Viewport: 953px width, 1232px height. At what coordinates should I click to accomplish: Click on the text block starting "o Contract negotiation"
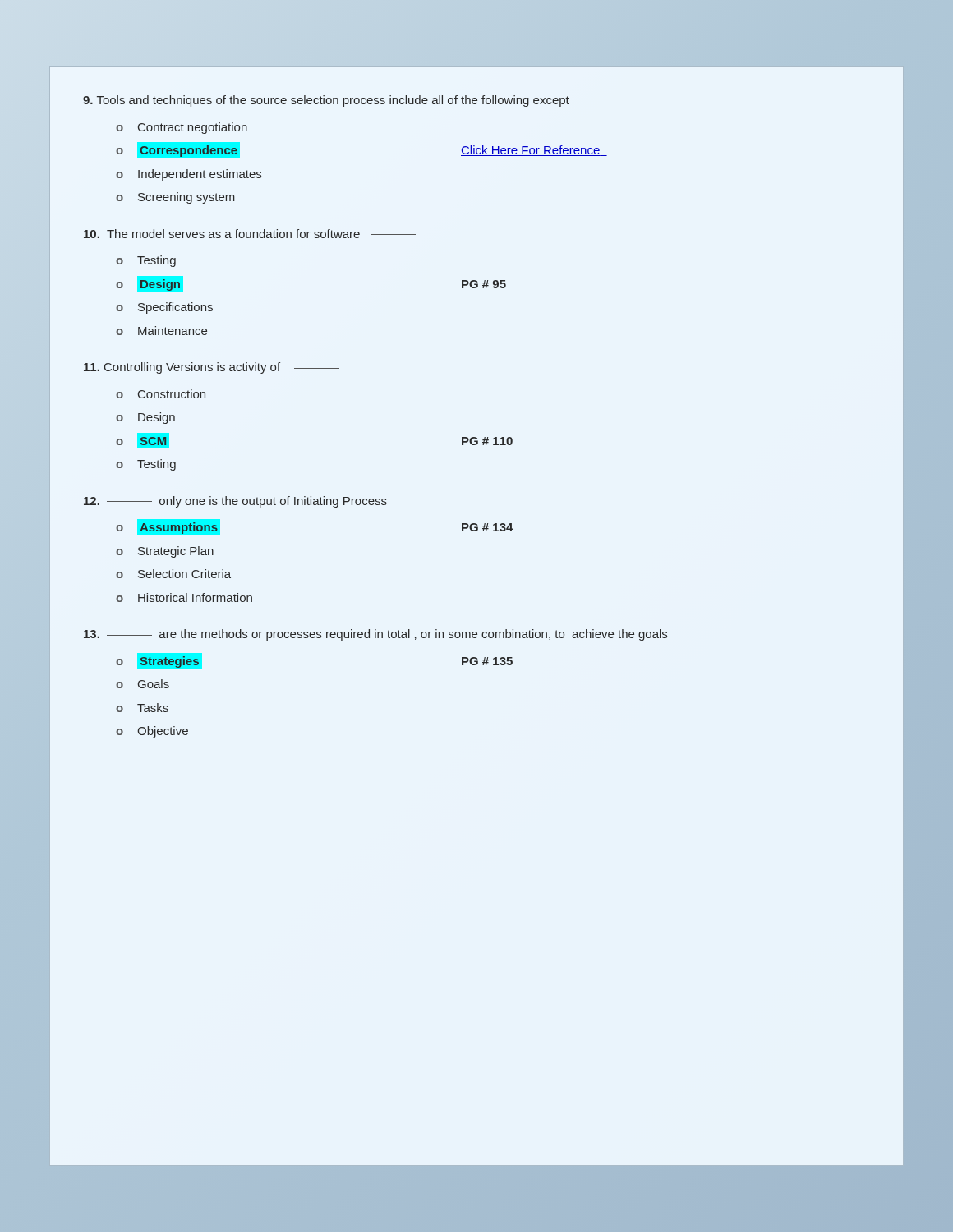(x=182, y=127)
